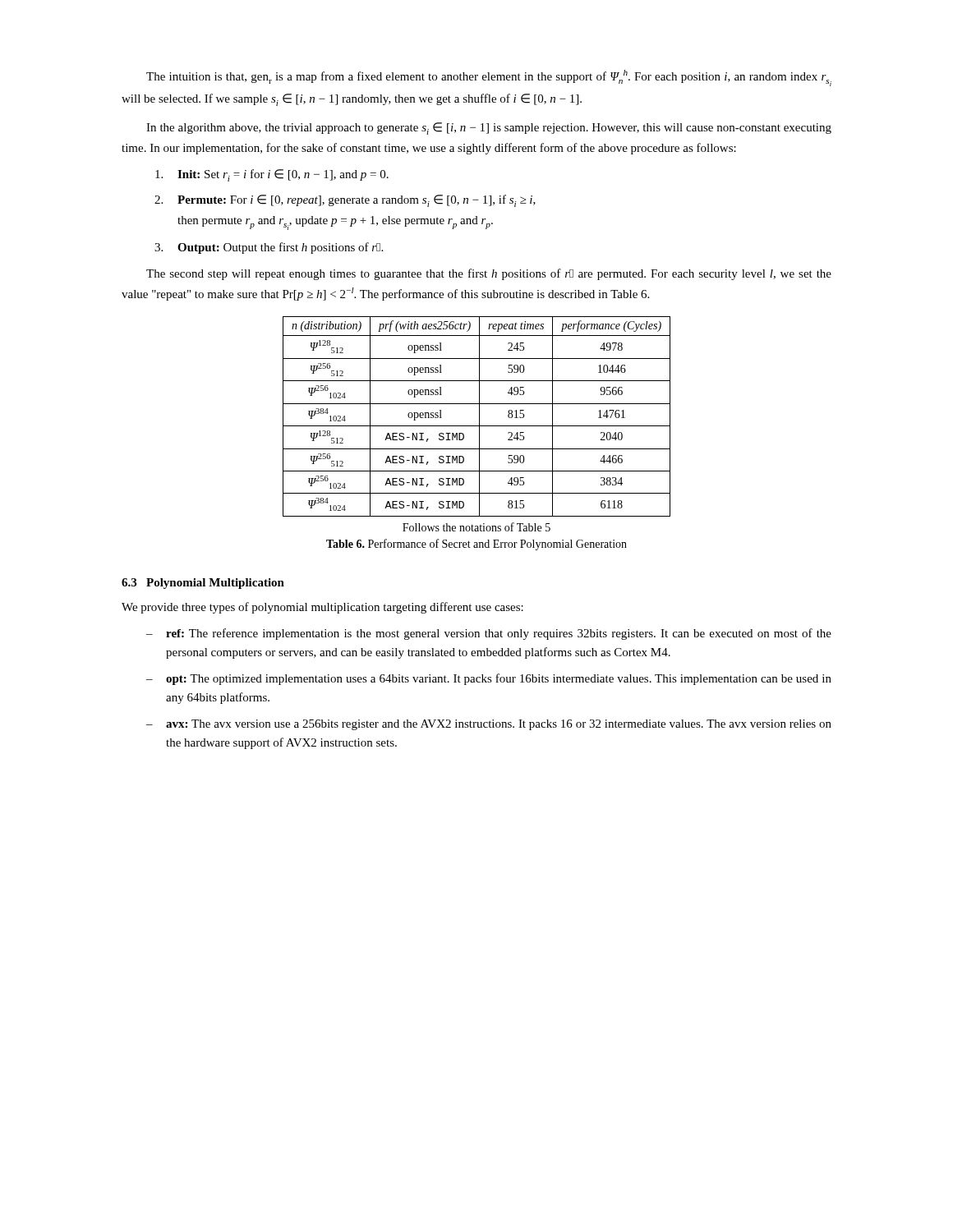Locate the block starting "Follows the notations of Table 5"
This screenshot has height=1232, width=953.
476,536
